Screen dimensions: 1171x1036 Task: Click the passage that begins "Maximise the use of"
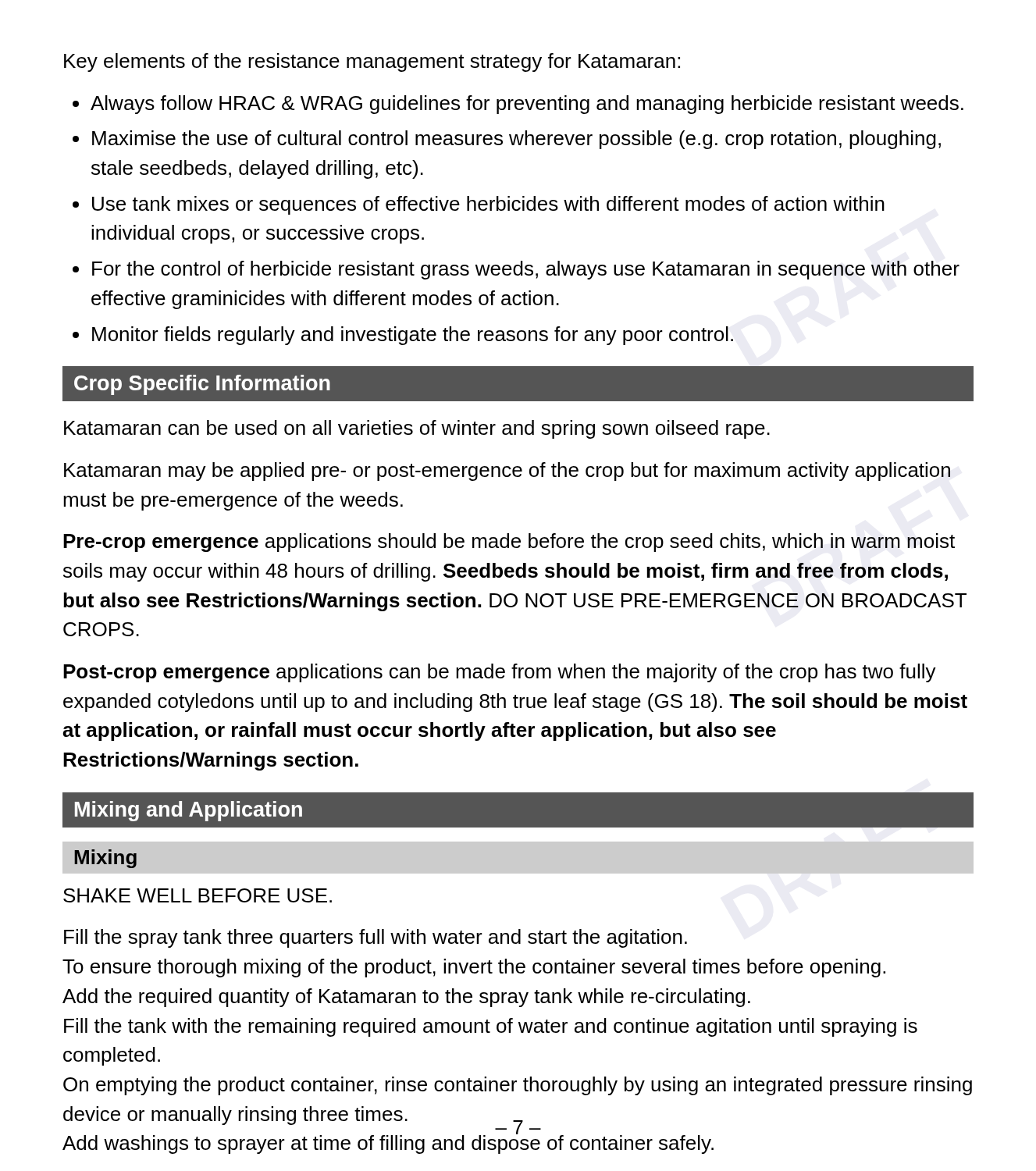(x=532, y=154)
